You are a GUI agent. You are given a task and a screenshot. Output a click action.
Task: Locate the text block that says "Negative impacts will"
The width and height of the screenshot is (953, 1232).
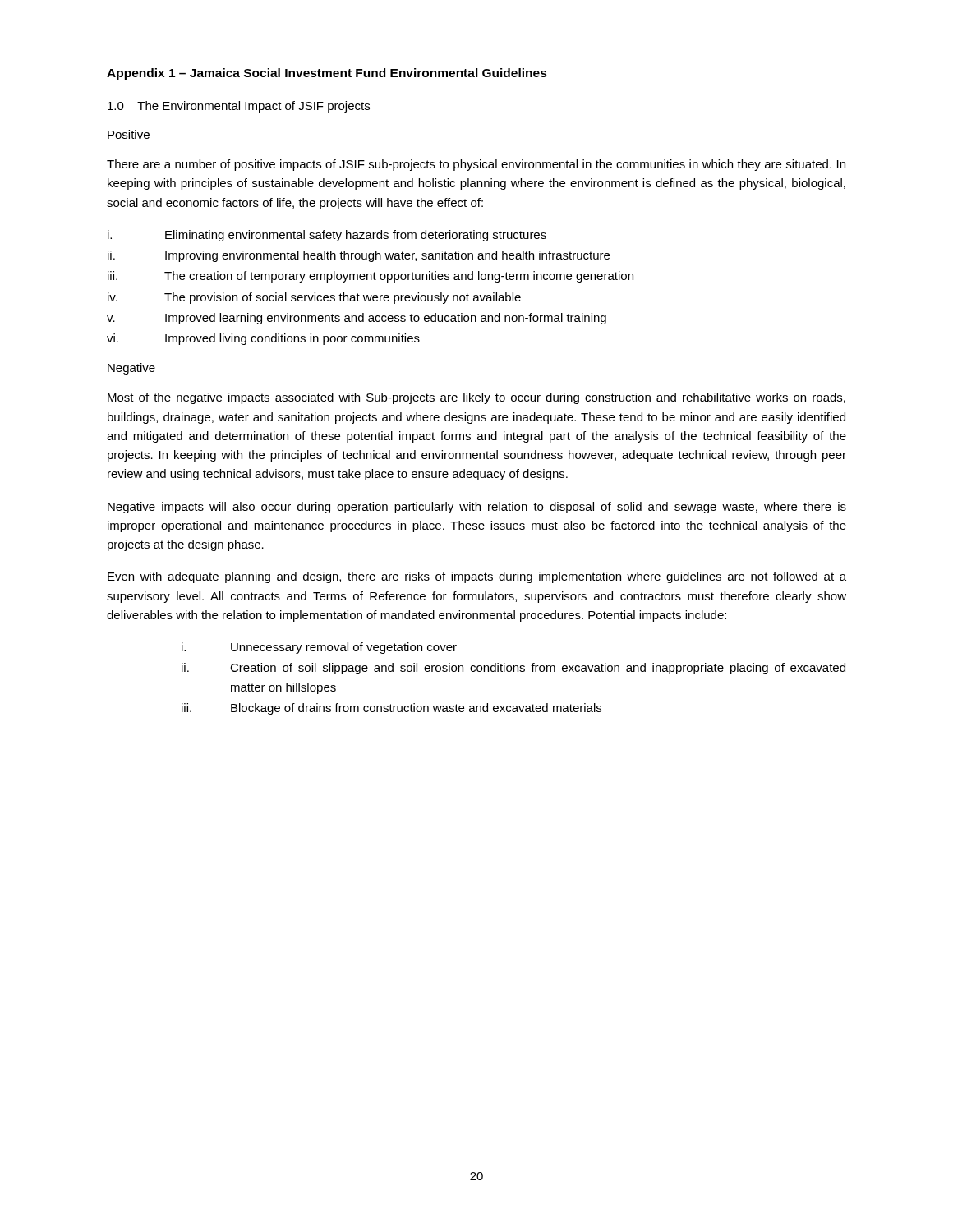(476, 525)
